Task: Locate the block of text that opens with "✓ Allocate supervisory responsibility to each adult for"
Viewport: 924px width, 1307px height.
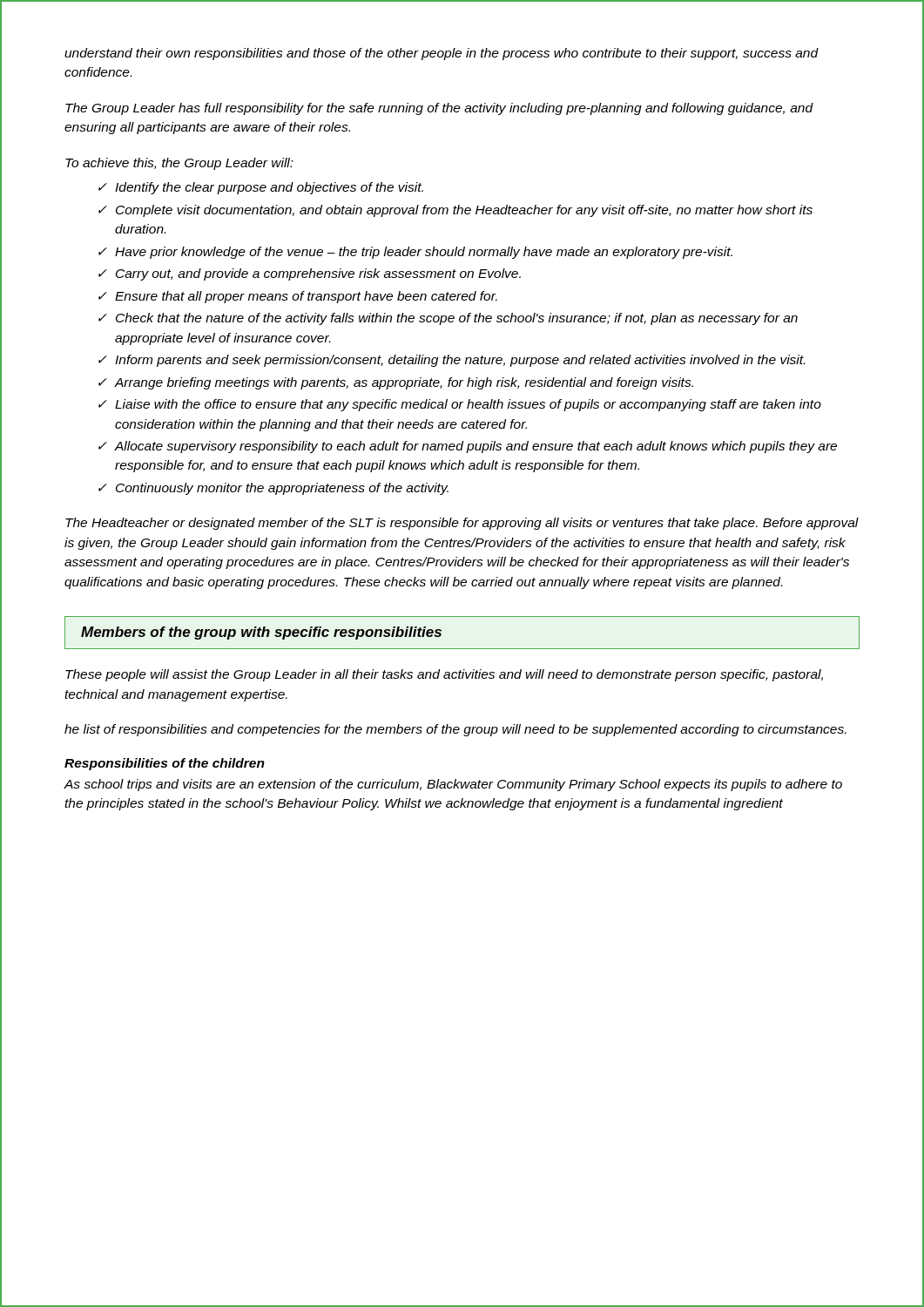Action: point(478,456)
